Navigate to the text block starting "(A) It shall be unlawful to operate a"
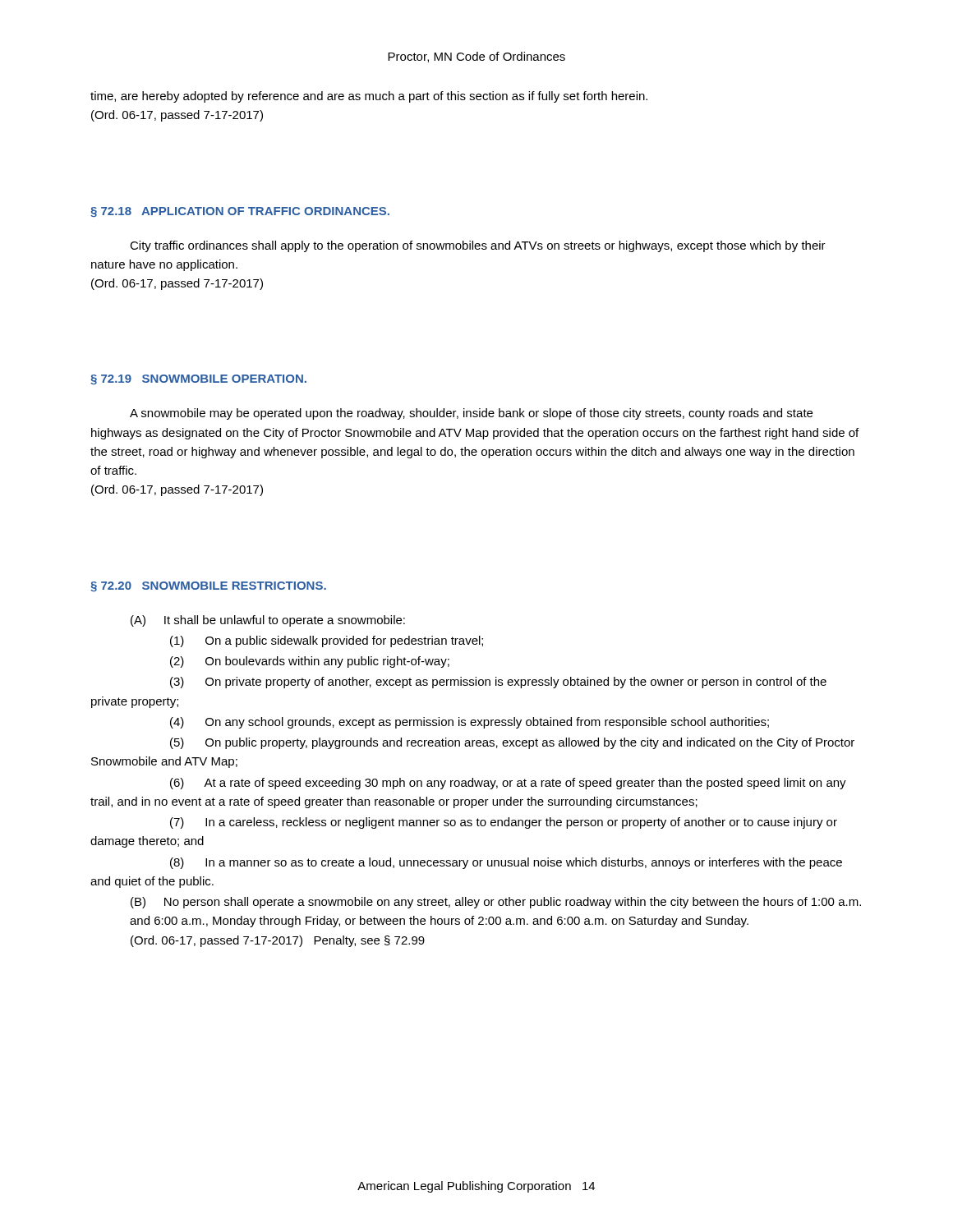 coord(268,619)
